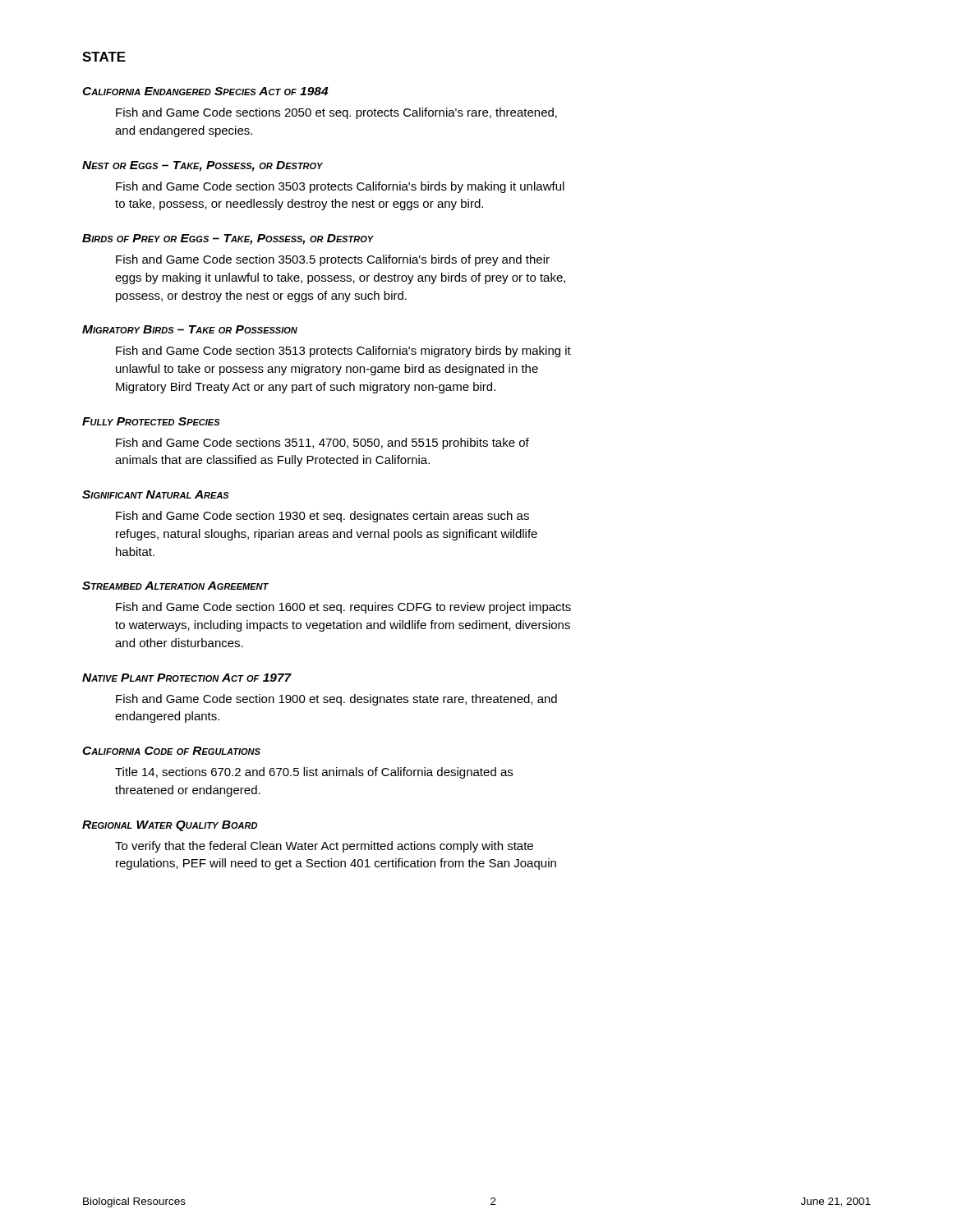Viewport: 953px width, 1232px height.
Task: Where does it say "Significant Natural Areas"?
Action: pyautogui.click(x=156, y=494)
